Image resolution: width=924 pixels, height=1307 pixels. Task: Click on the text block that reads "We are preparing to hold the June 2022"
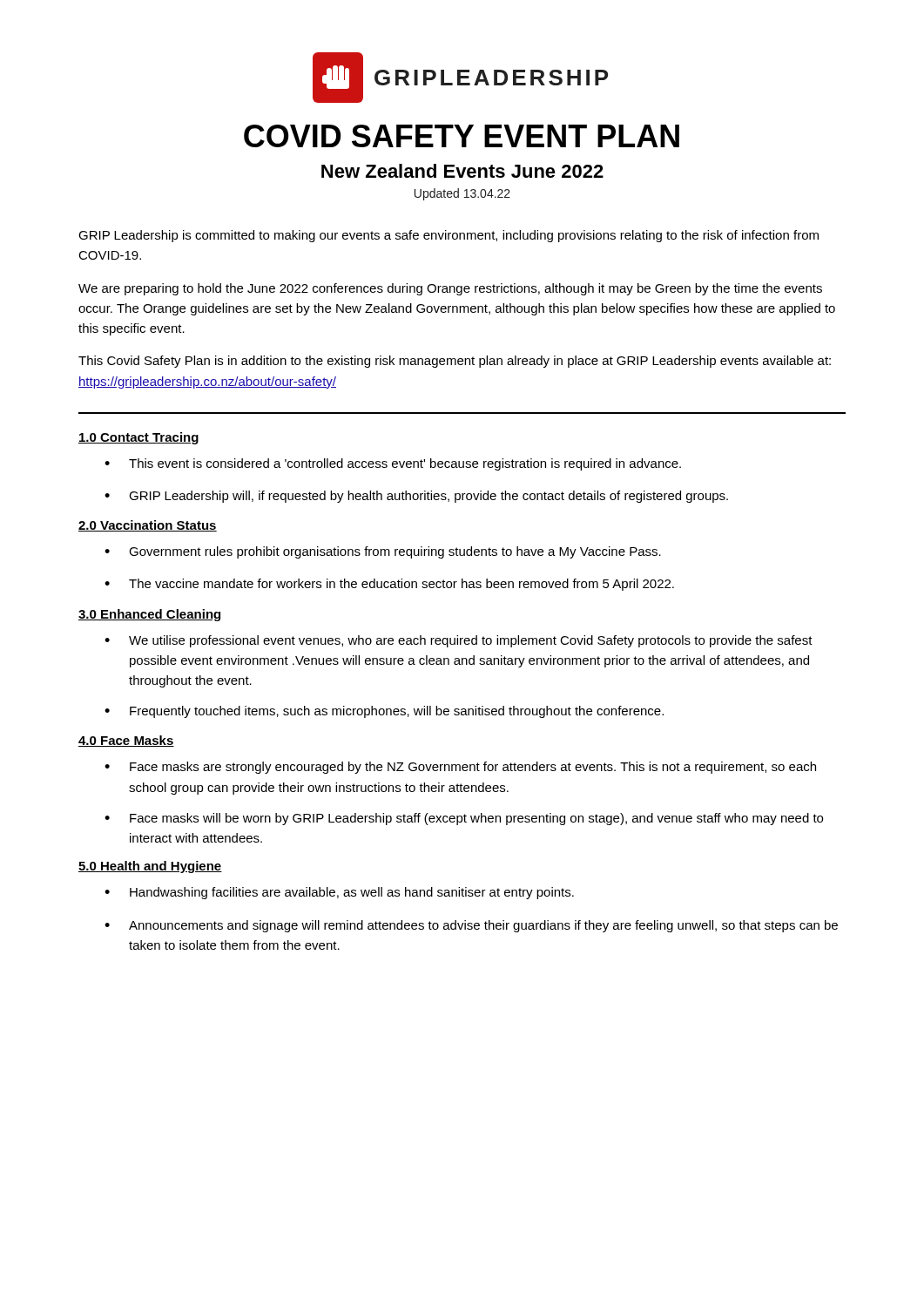[457, 308]
